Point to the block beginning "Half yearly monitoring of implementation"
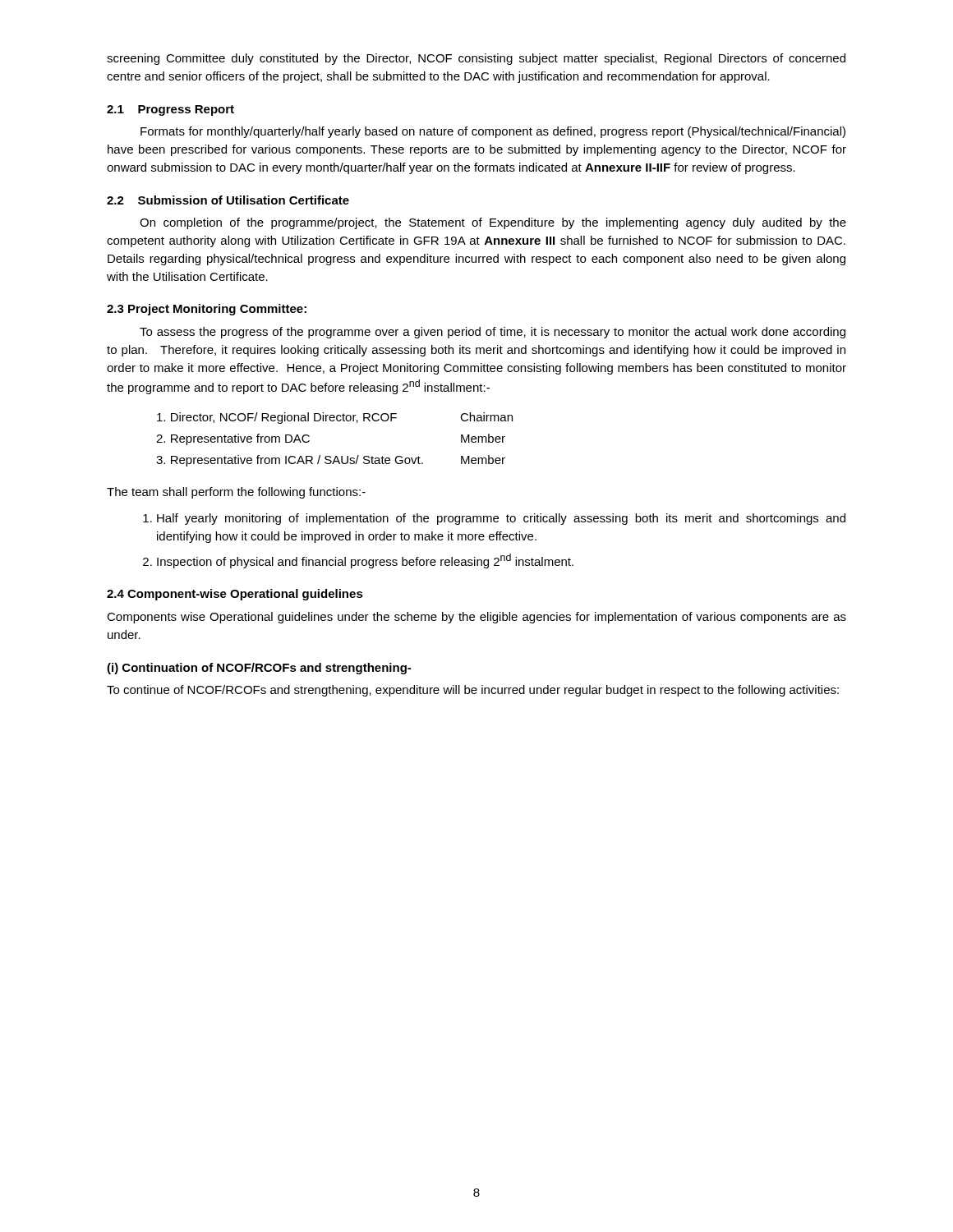The height and width of the screenshot is (1232, 953). (x=501, y=527)
